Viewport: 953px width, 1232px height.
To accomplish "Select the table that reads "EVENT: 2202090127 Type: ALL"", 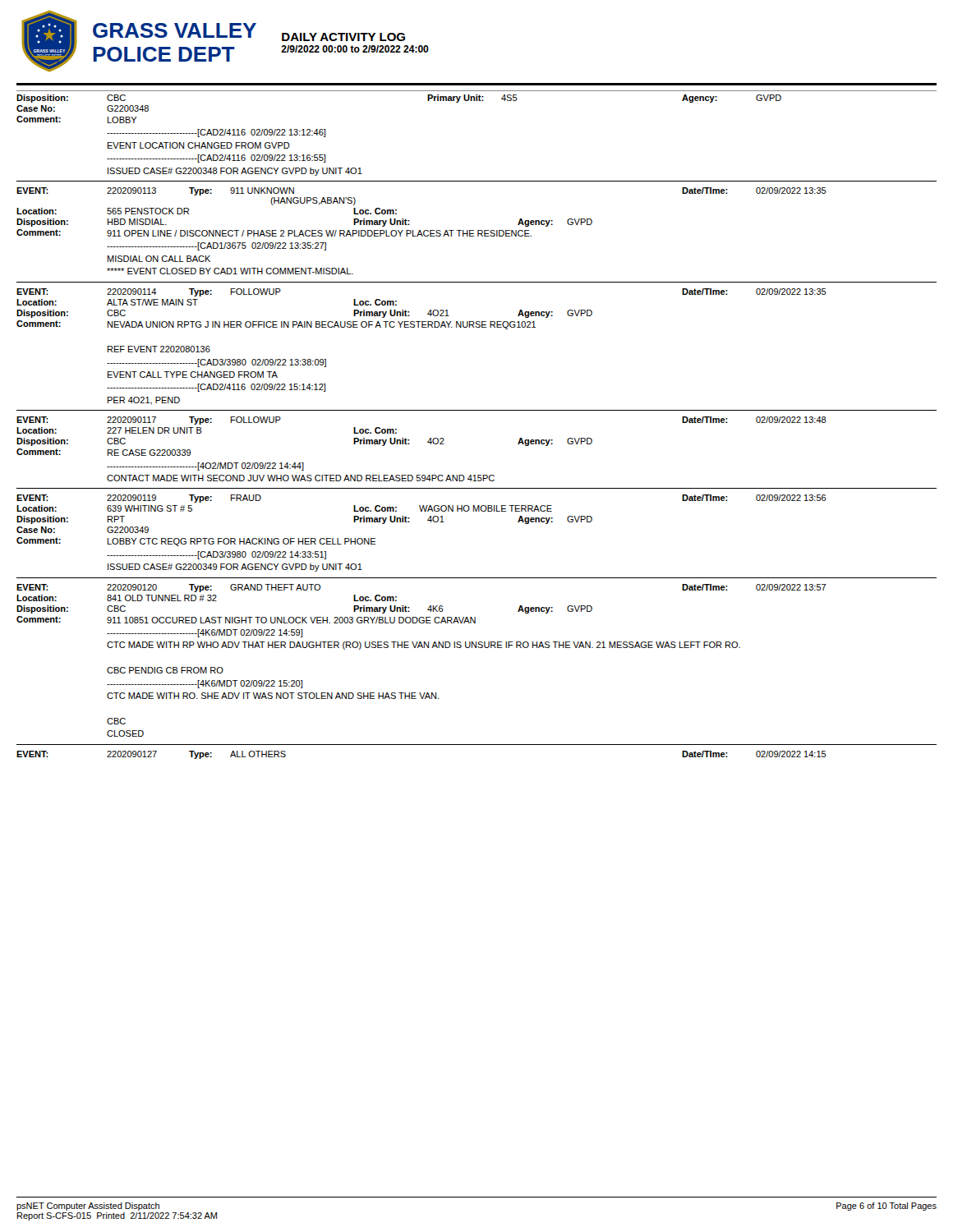I will coord(476,753).
